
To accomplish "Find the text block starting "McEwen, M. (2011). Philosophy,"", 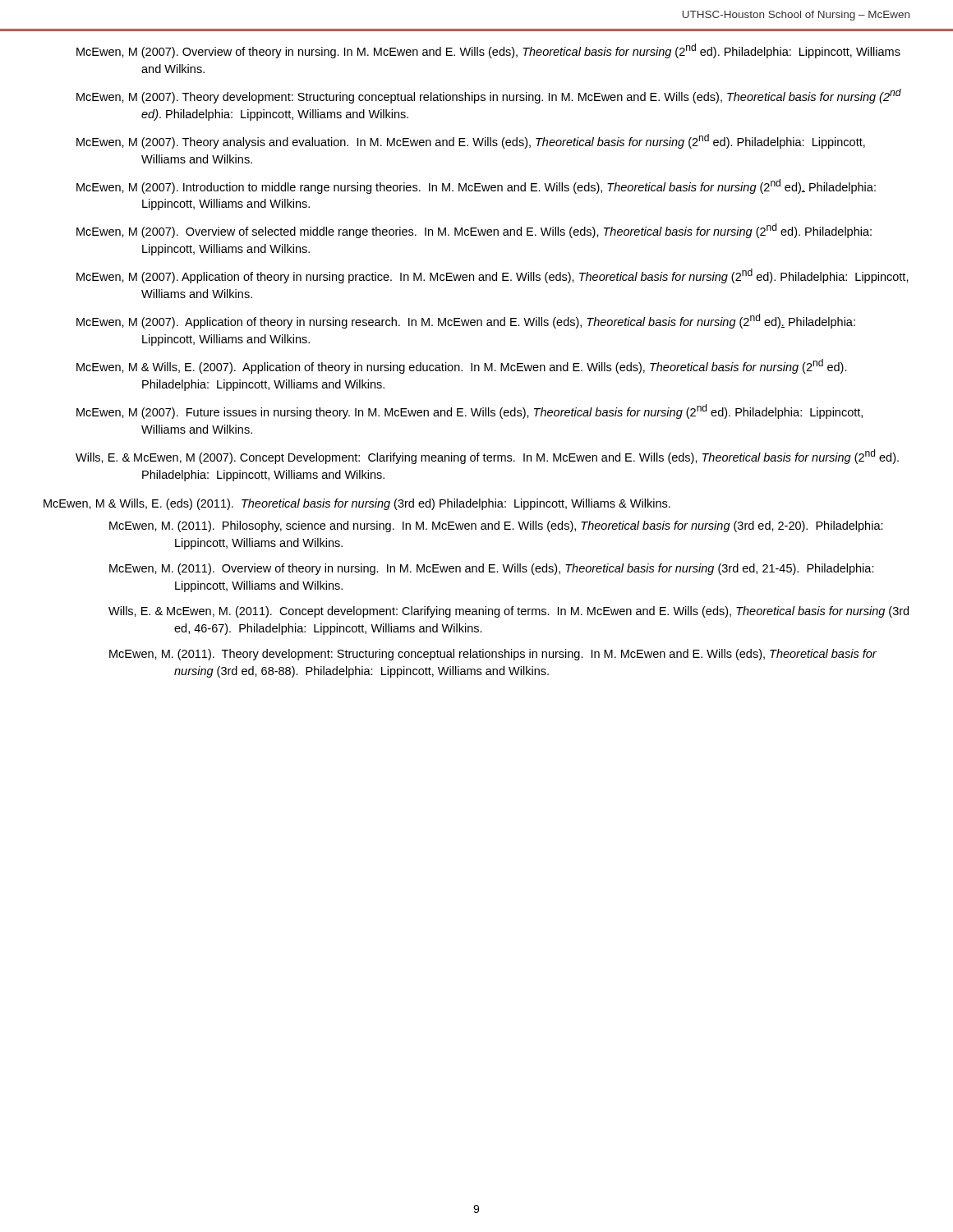I will [x=498, y=534].
